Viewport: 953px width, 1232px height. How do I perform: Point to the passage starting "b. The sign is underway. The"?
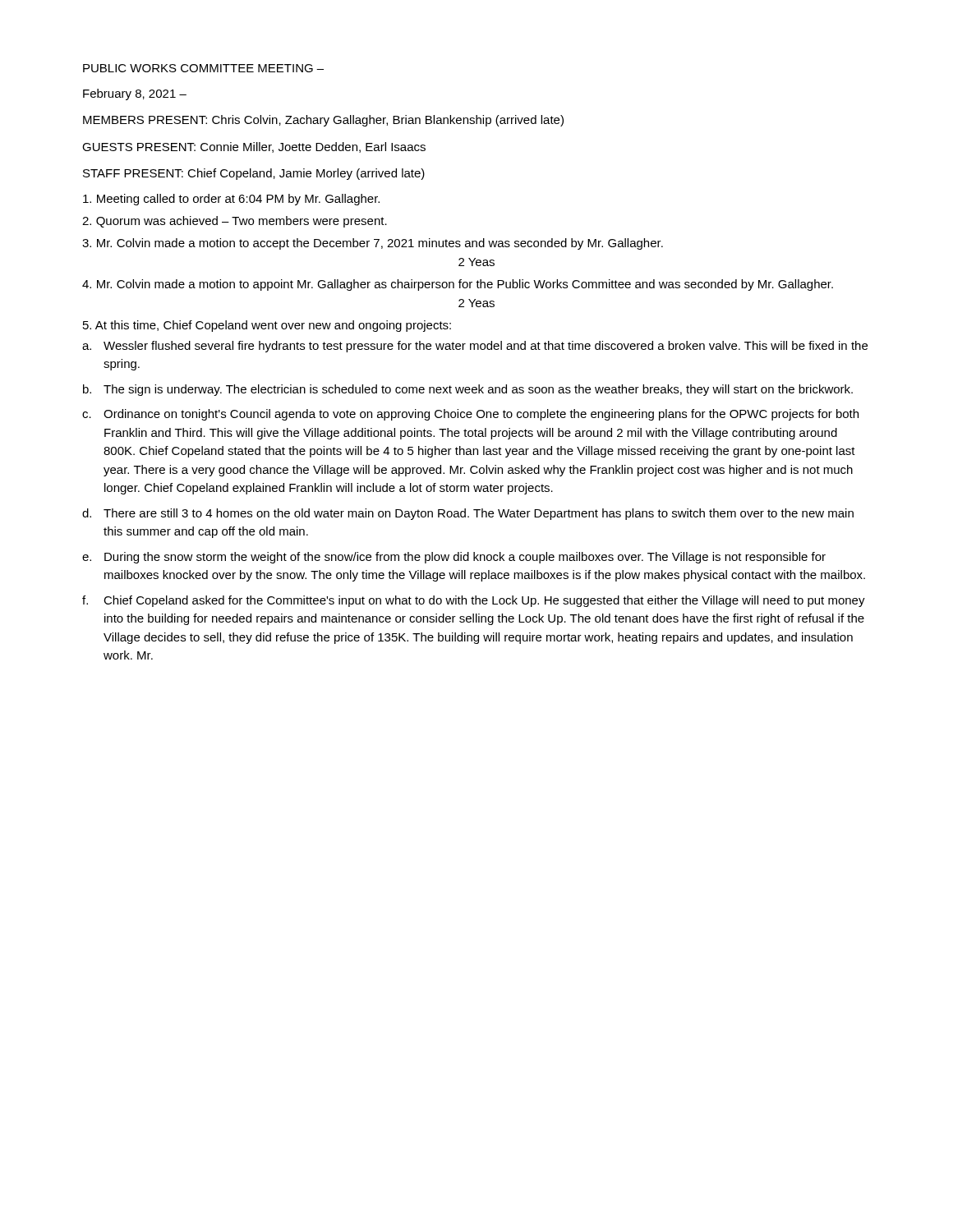[476, 389]
